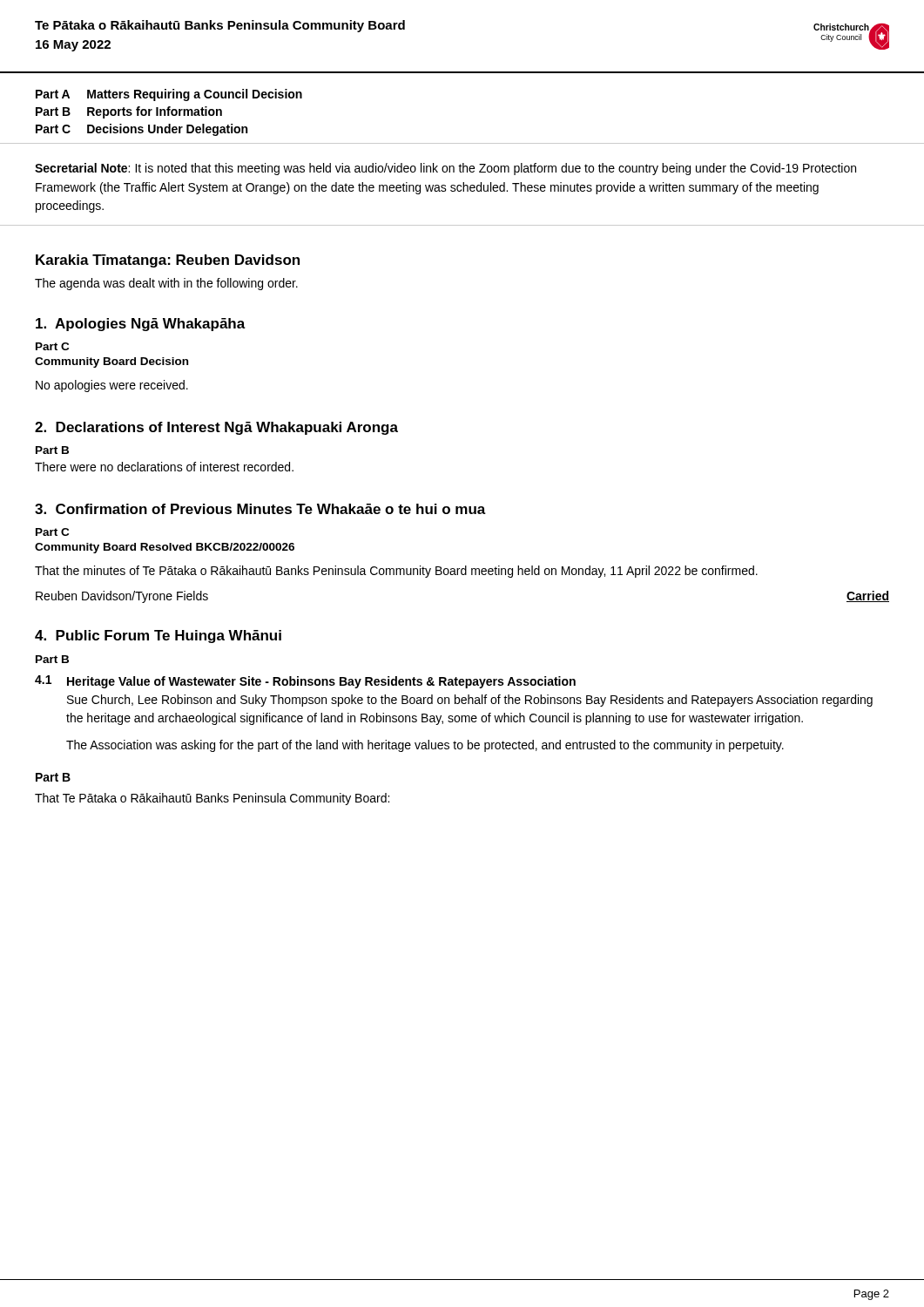
Task: Locate the list item containing "4.1 Heritage Value"
Action: (x=462, y=714)
